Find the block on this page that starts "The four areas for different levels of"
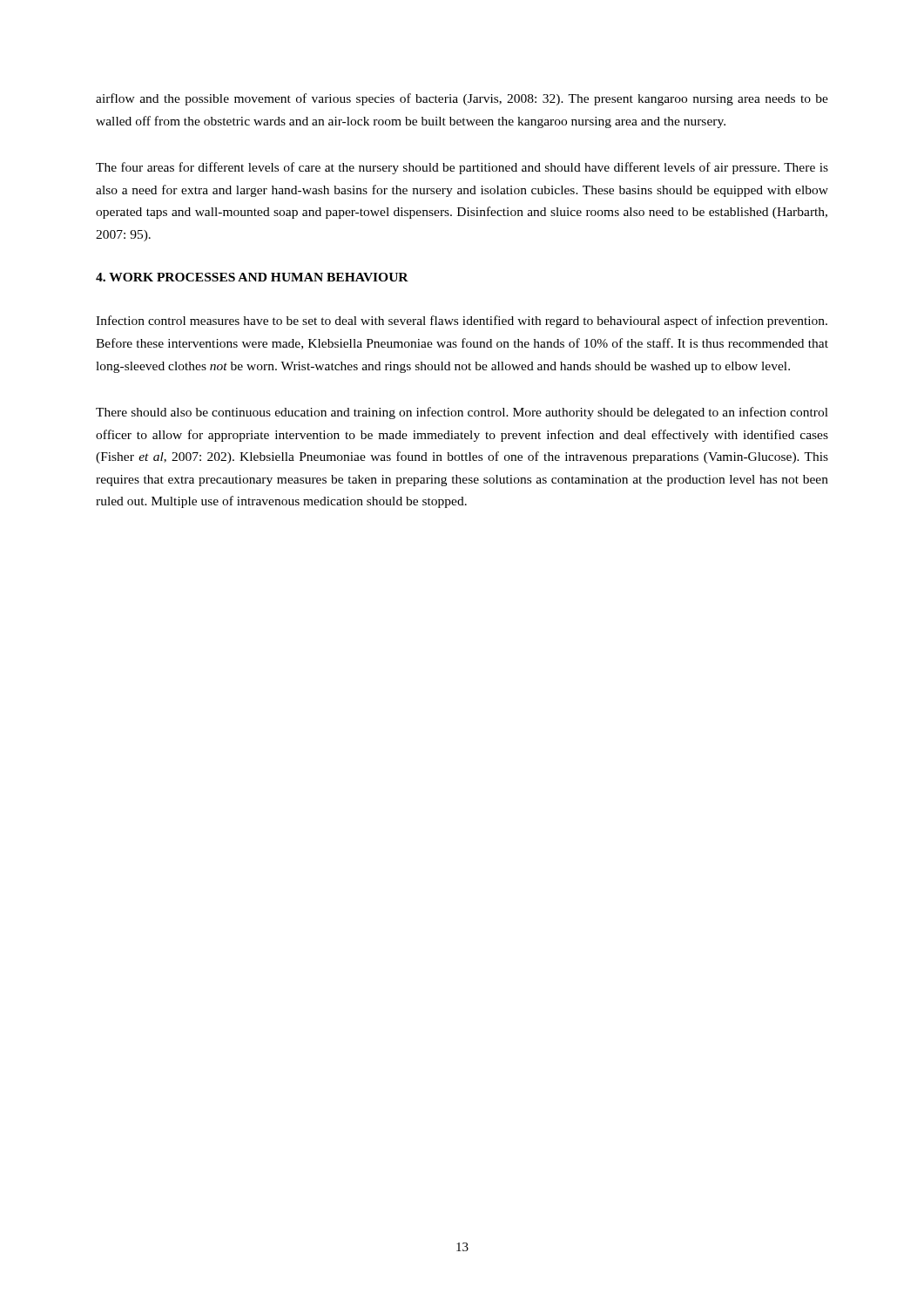The height and width of the screenshot is (1307, 924). click(462, 200)
